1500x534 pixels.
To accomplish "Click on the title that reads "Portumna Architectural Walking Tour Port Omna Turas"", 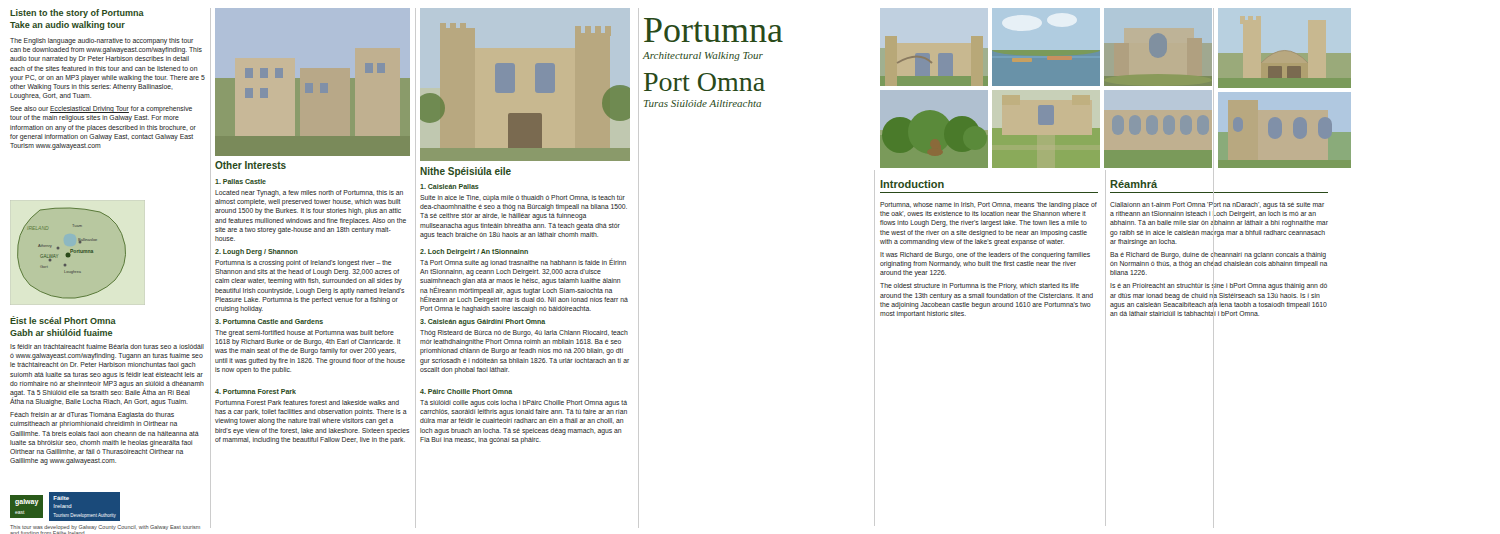I will tap(756, 61).
